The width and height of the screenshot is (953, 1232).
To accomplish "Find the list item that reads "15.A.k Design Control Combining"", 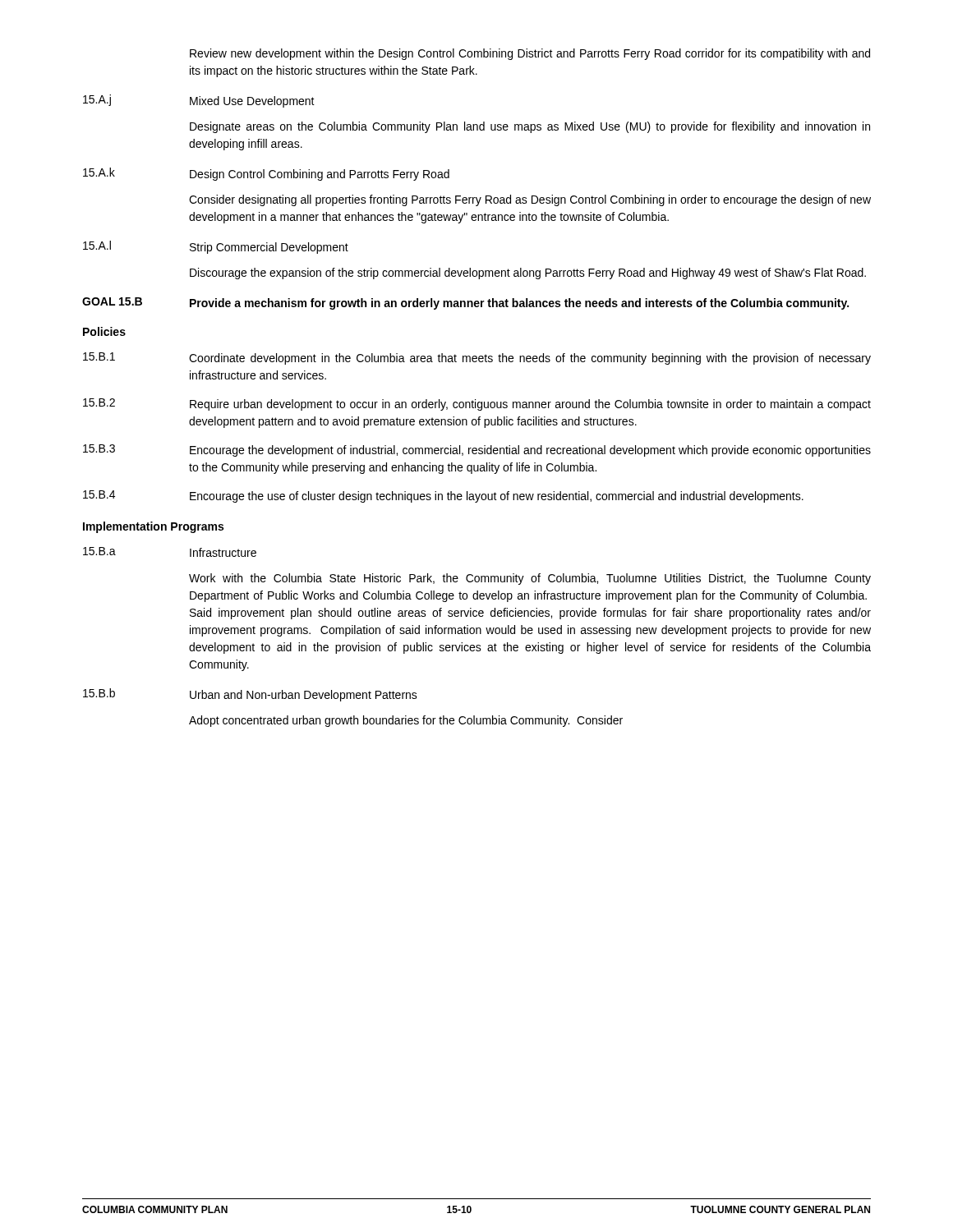I will click(x=266, y=174).
